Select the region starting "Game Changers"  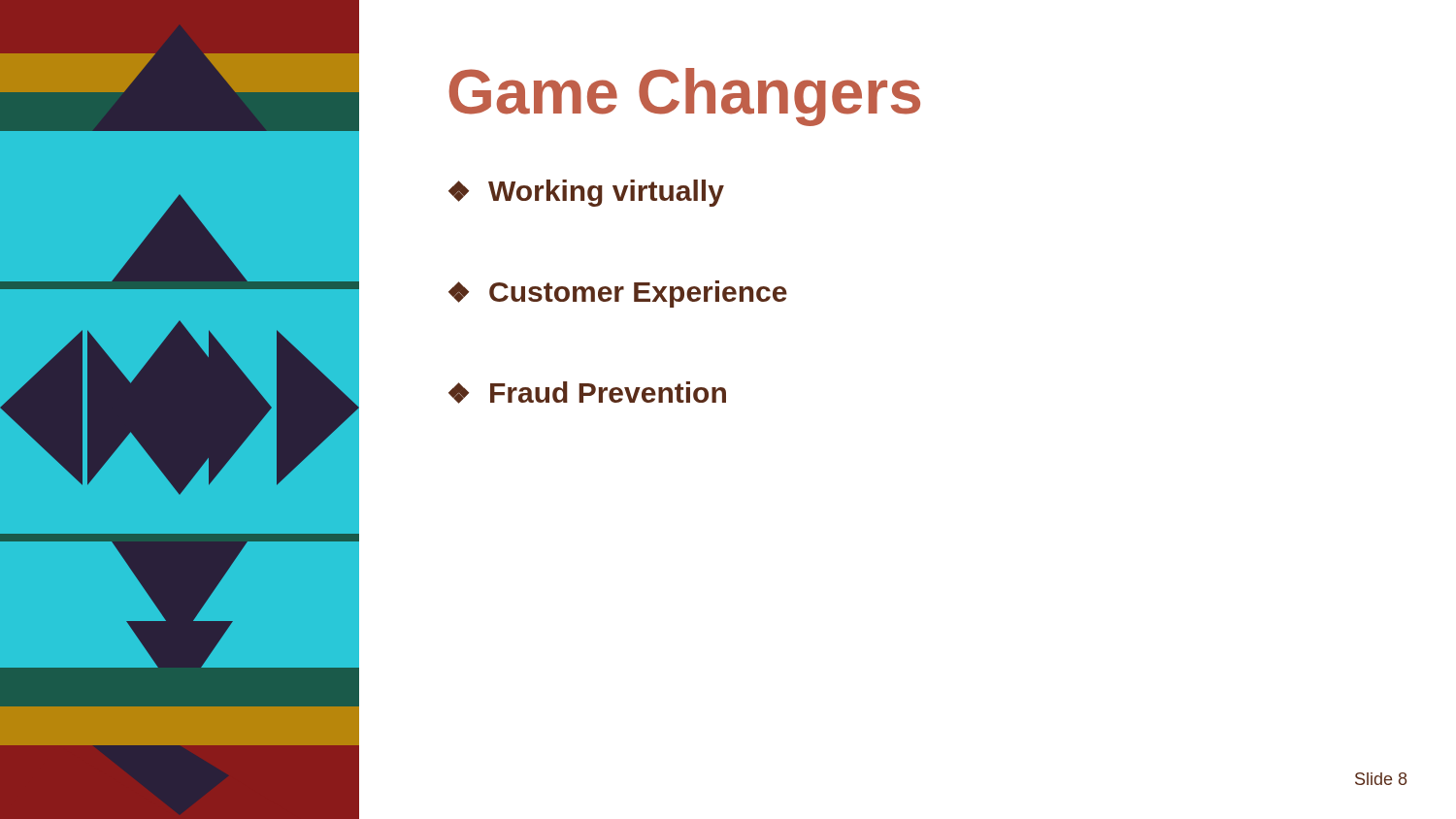[685, 92]
